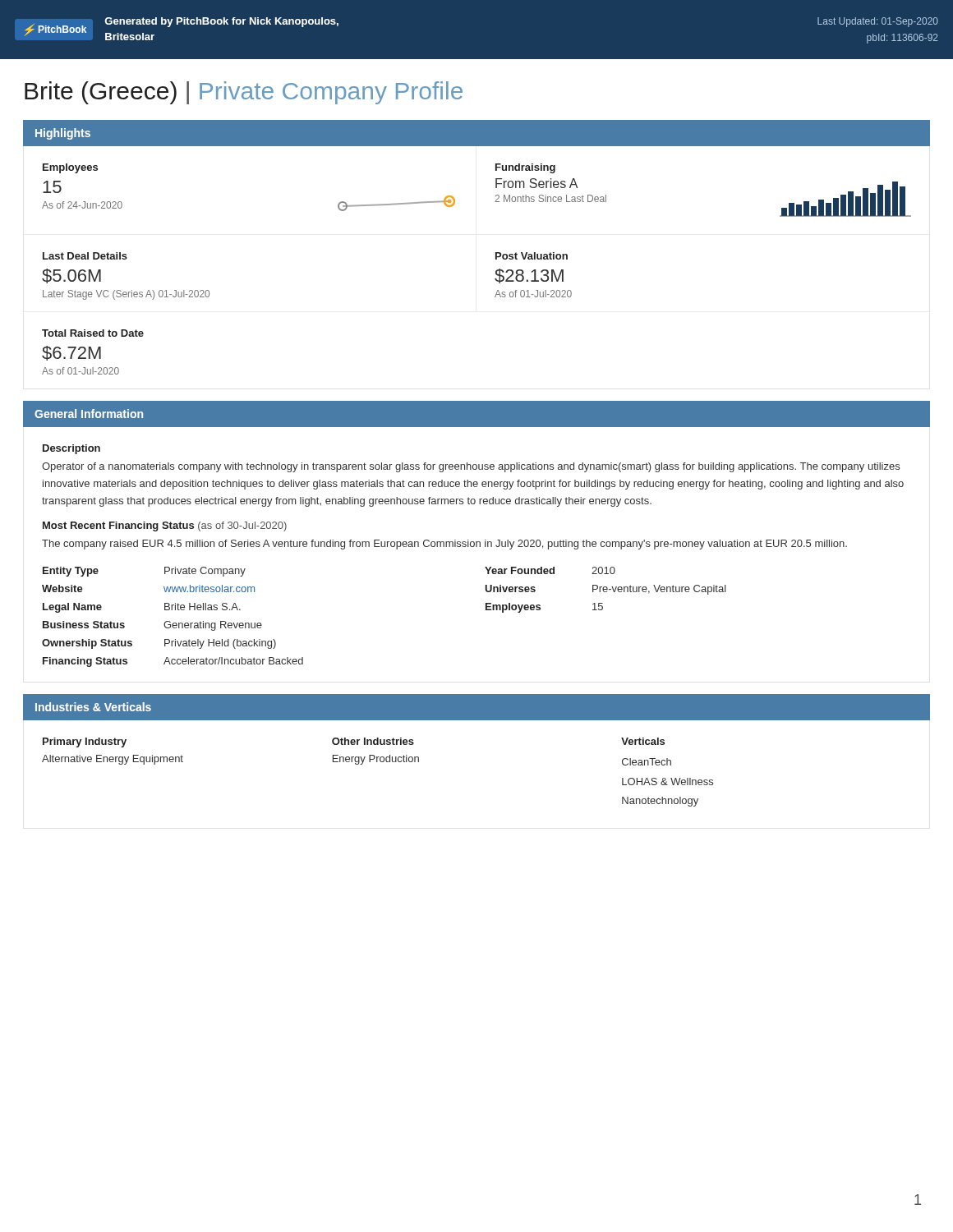Locate the region starting "Post Valuation $28.13M As of"
The height and width of the screenshot is (1232, 953).
click(x=532, y=256)
